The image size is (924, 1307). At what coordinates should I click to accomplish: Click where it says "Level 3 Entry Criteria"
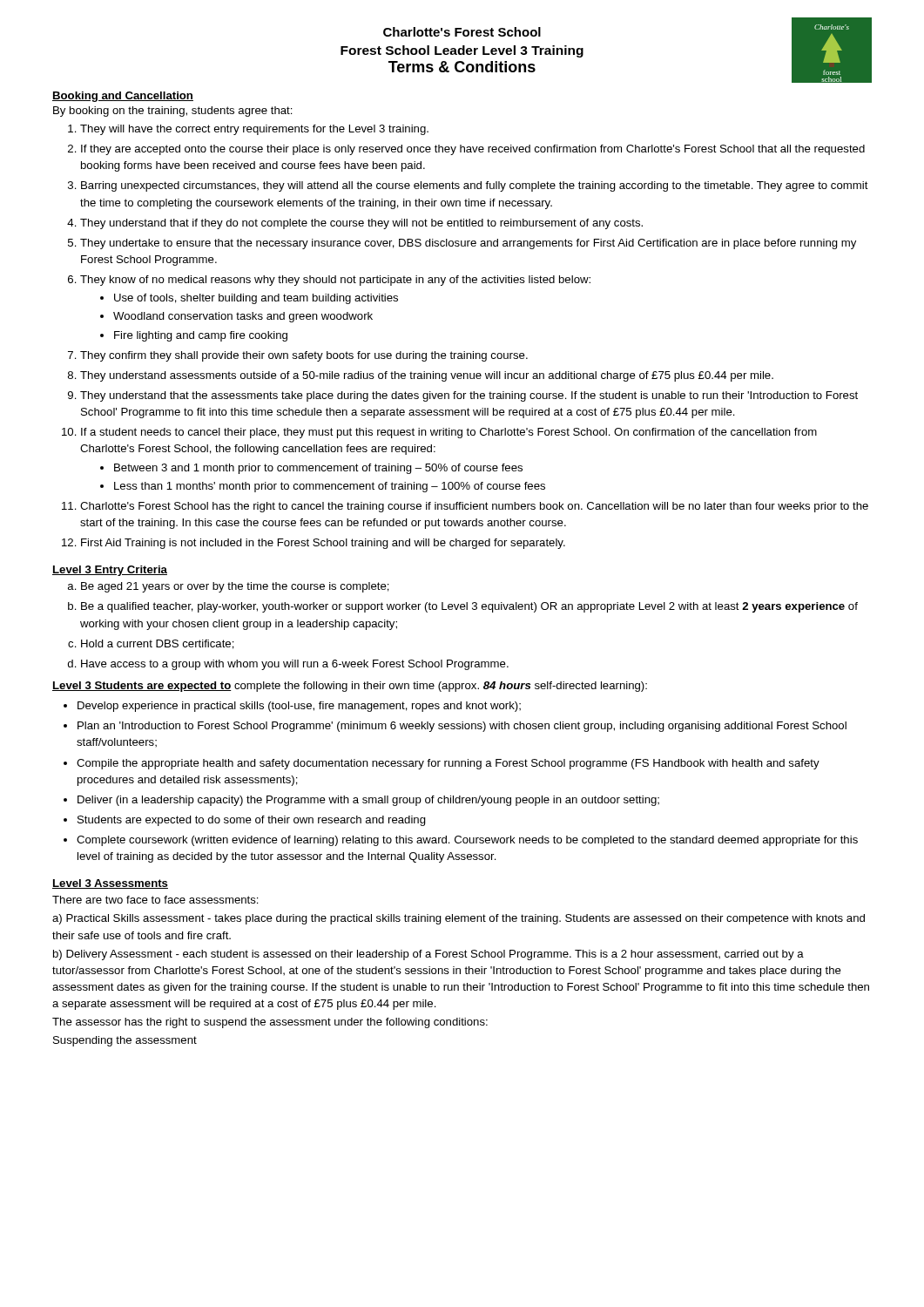pos(110,570)
